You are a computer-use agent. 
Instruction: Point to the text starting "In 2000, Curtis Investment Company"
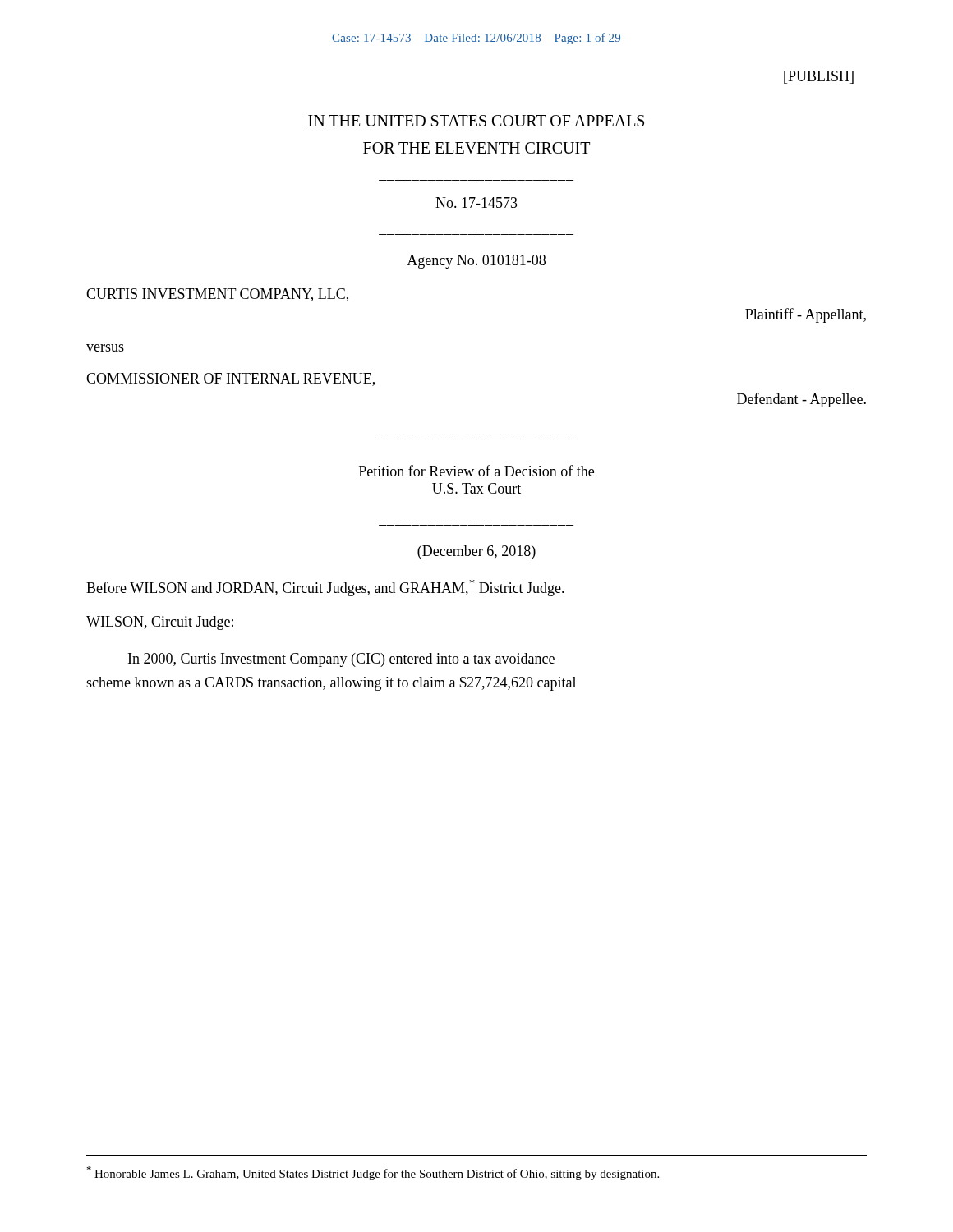(341, 659)
